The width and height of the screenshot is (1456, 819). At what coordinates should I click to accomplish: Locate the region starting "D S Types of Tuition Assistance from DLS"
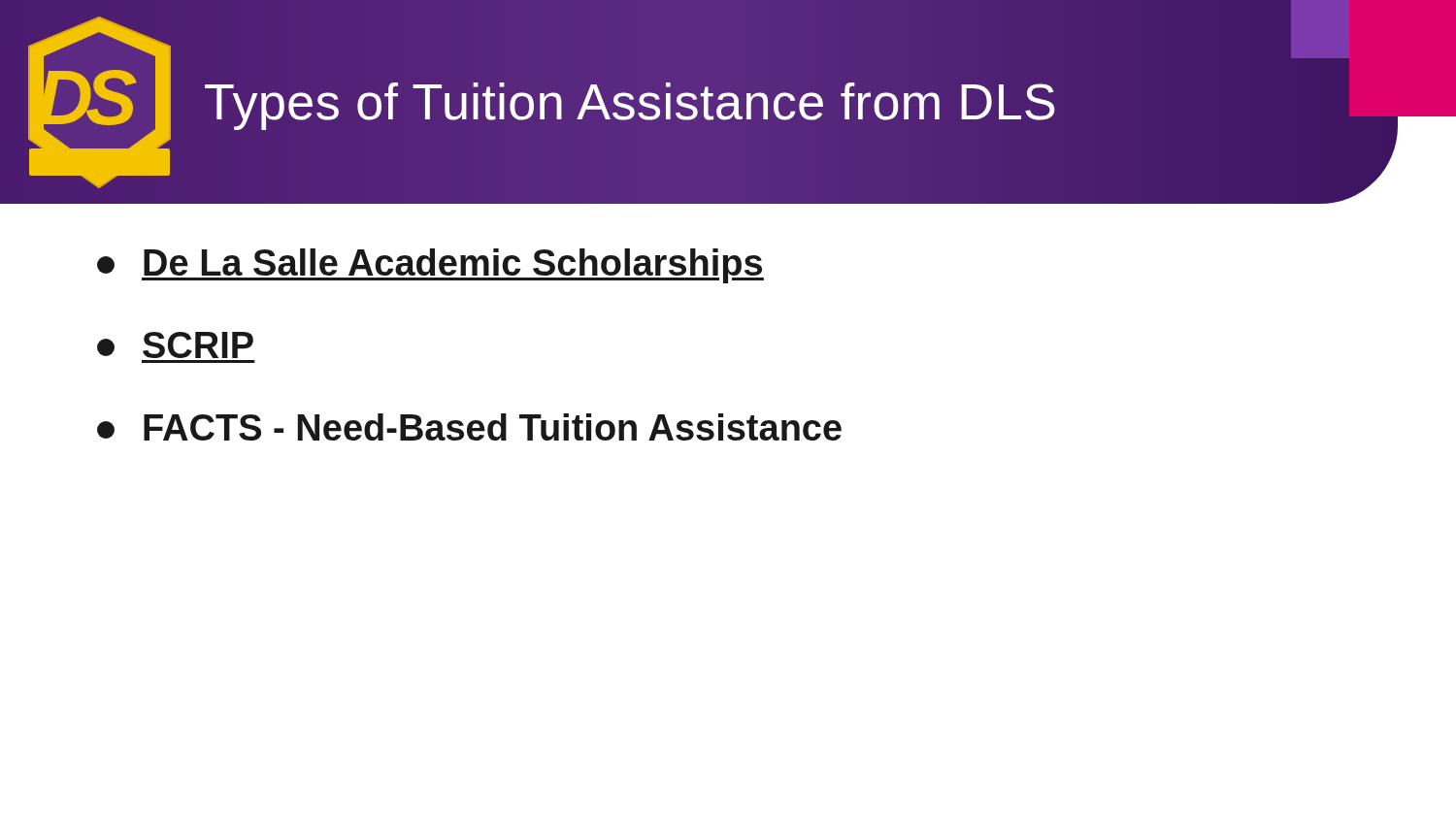536,102
